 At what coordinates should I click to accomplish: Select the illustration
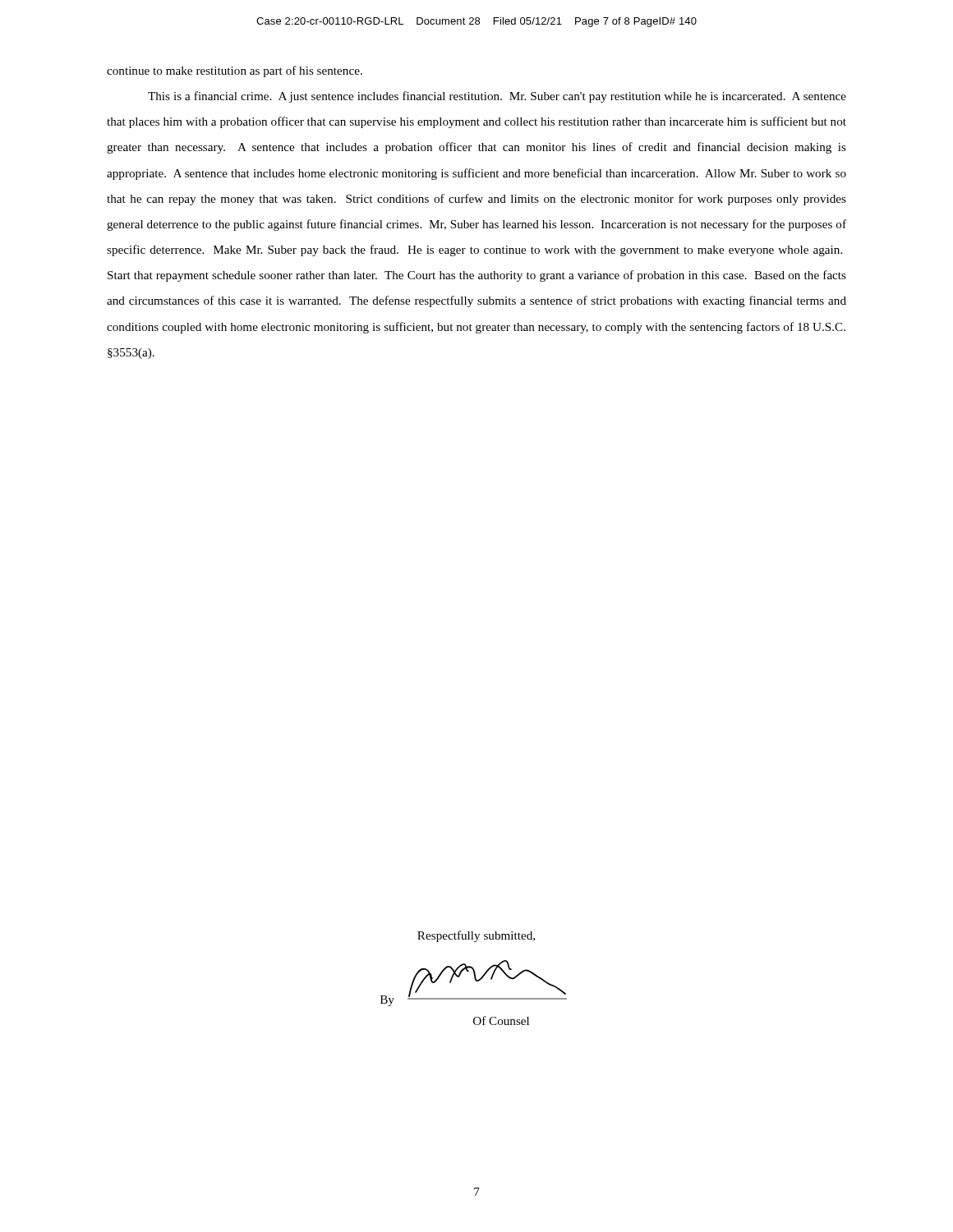(x=487, y=981)
